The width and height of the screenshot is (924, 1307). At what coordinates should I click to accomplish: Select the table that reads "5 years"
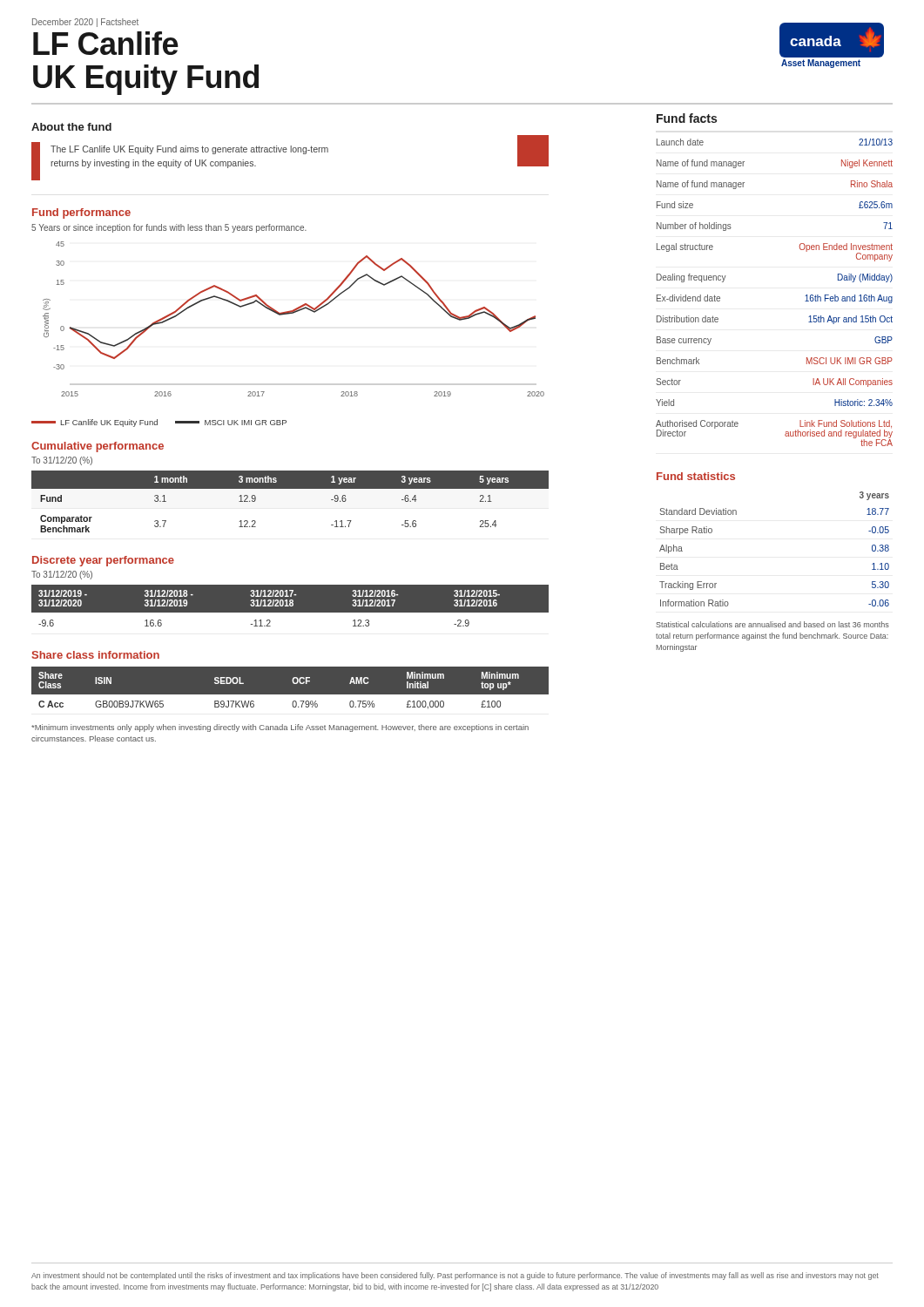point(290,505)
